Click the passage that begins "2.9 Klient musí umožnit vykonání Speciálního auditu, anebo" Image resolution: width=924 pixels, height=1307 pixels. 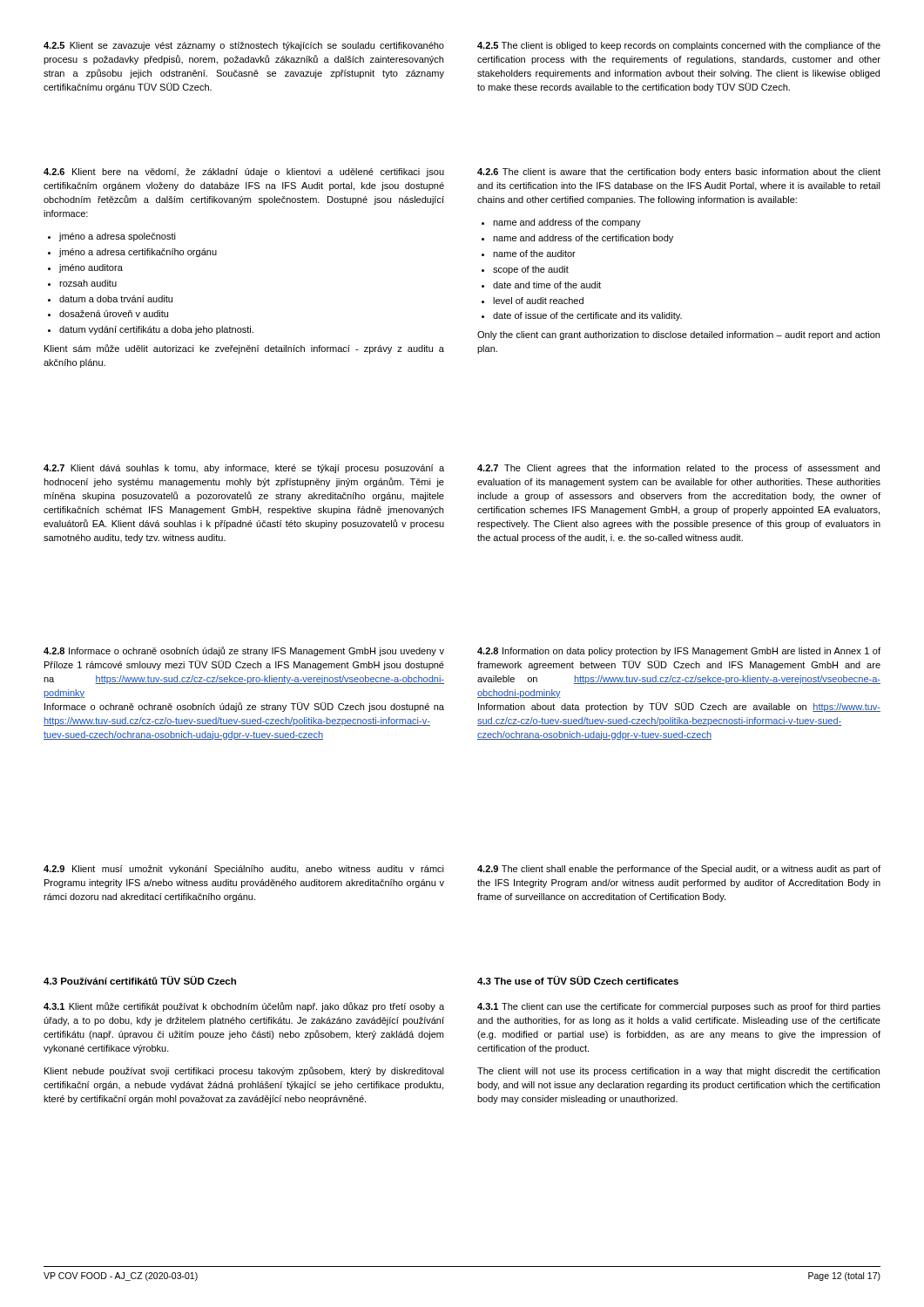tap(244, 883)
